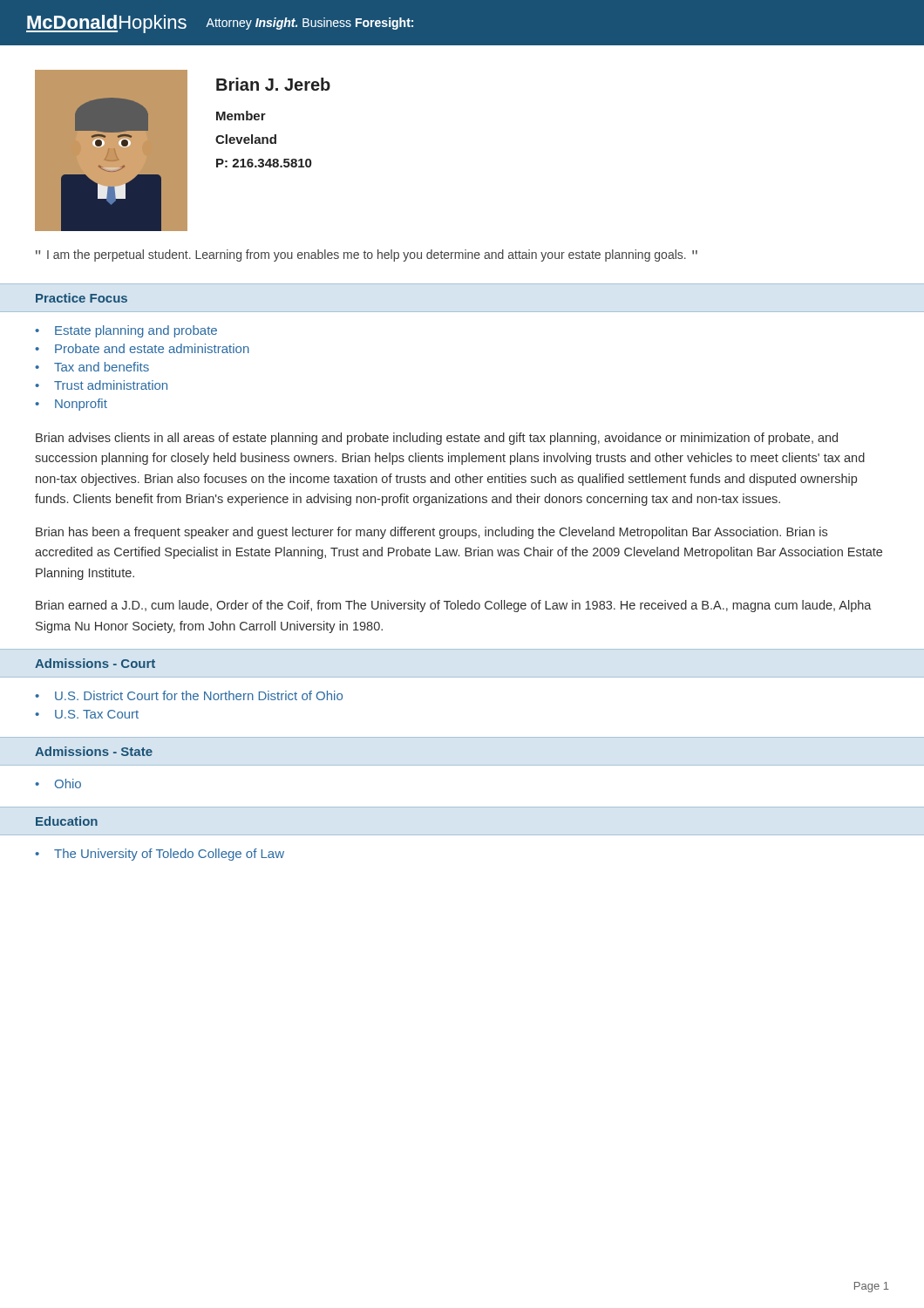The height and width of the screenshot is (1308, 924).
Task: Locate the region starting "• Probate and estate"
Action: 142,348
